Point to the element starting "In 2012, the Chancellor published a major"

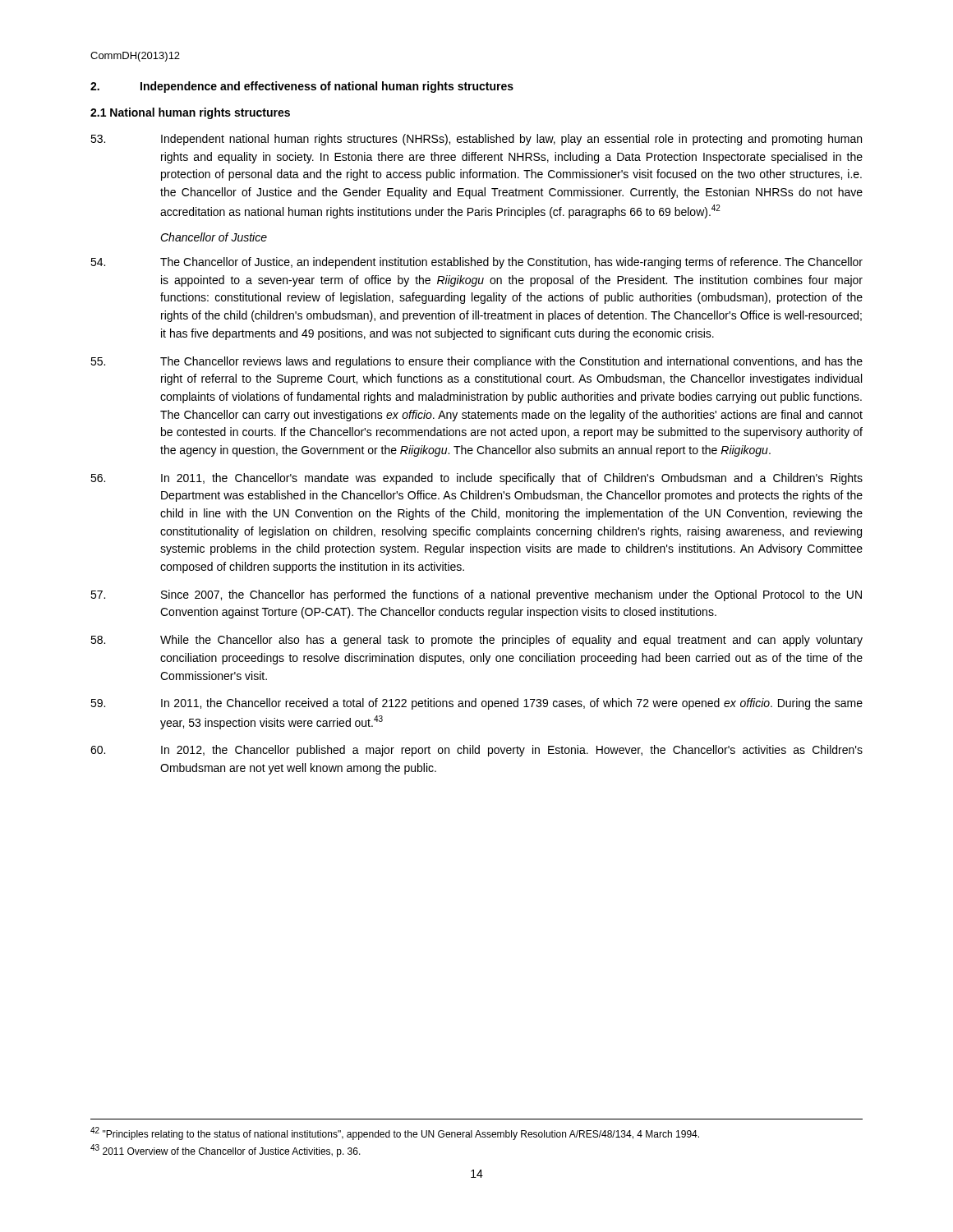pyautogui.click(x=476, y=760)
